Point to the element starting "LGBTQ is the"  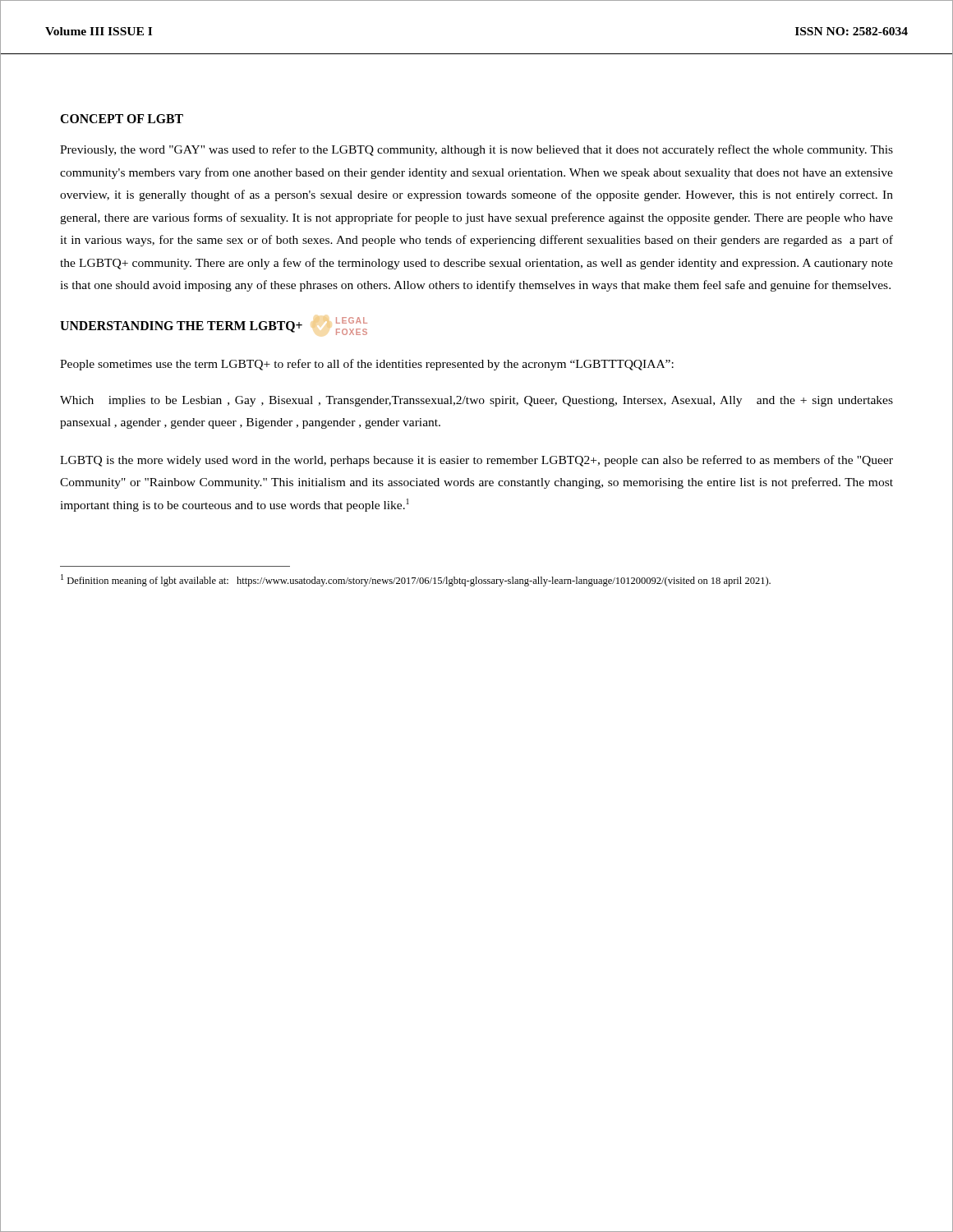tap(476, 482)
